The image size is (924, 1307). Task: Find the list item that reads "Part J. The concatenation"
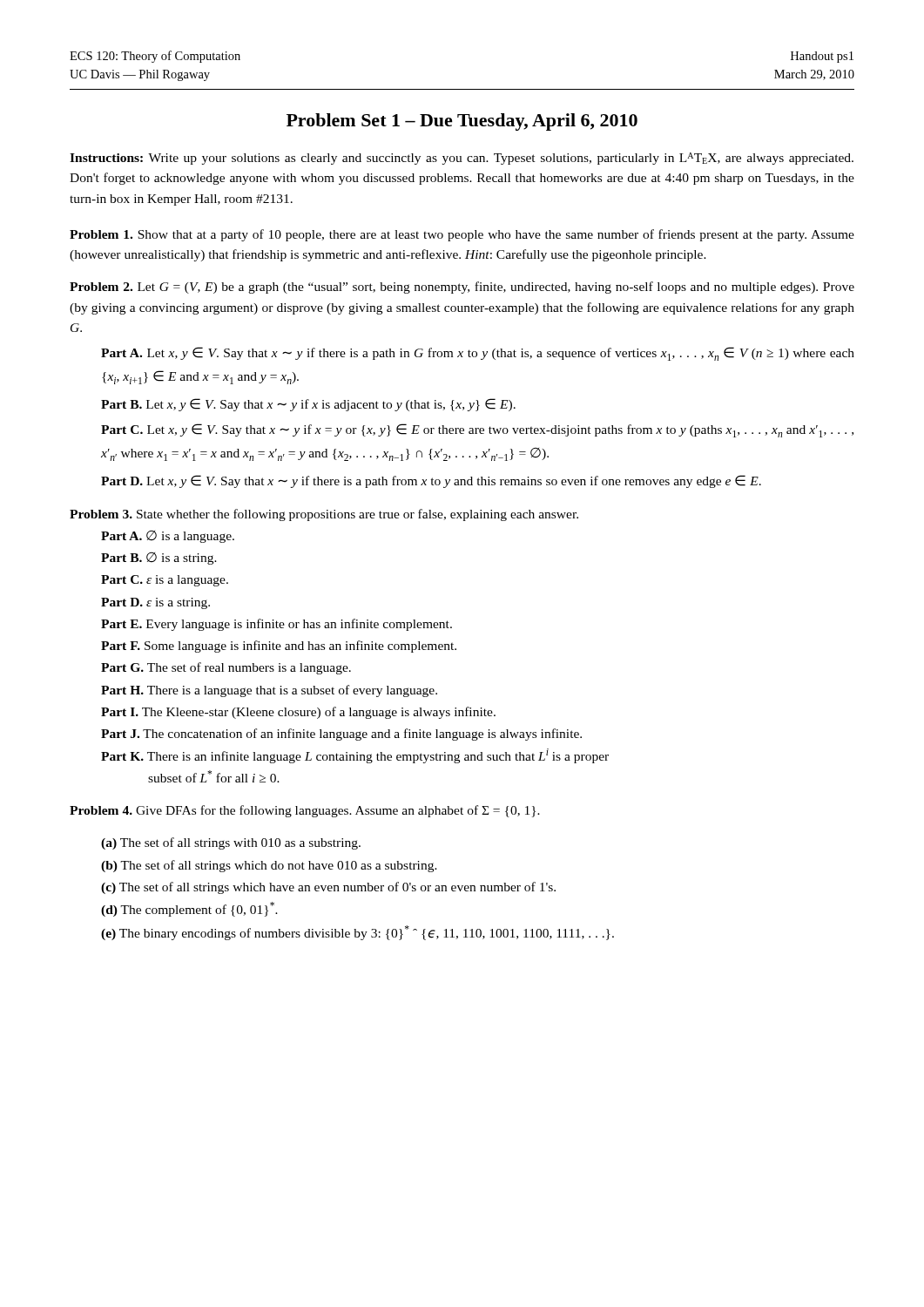[x=342, y=733]
